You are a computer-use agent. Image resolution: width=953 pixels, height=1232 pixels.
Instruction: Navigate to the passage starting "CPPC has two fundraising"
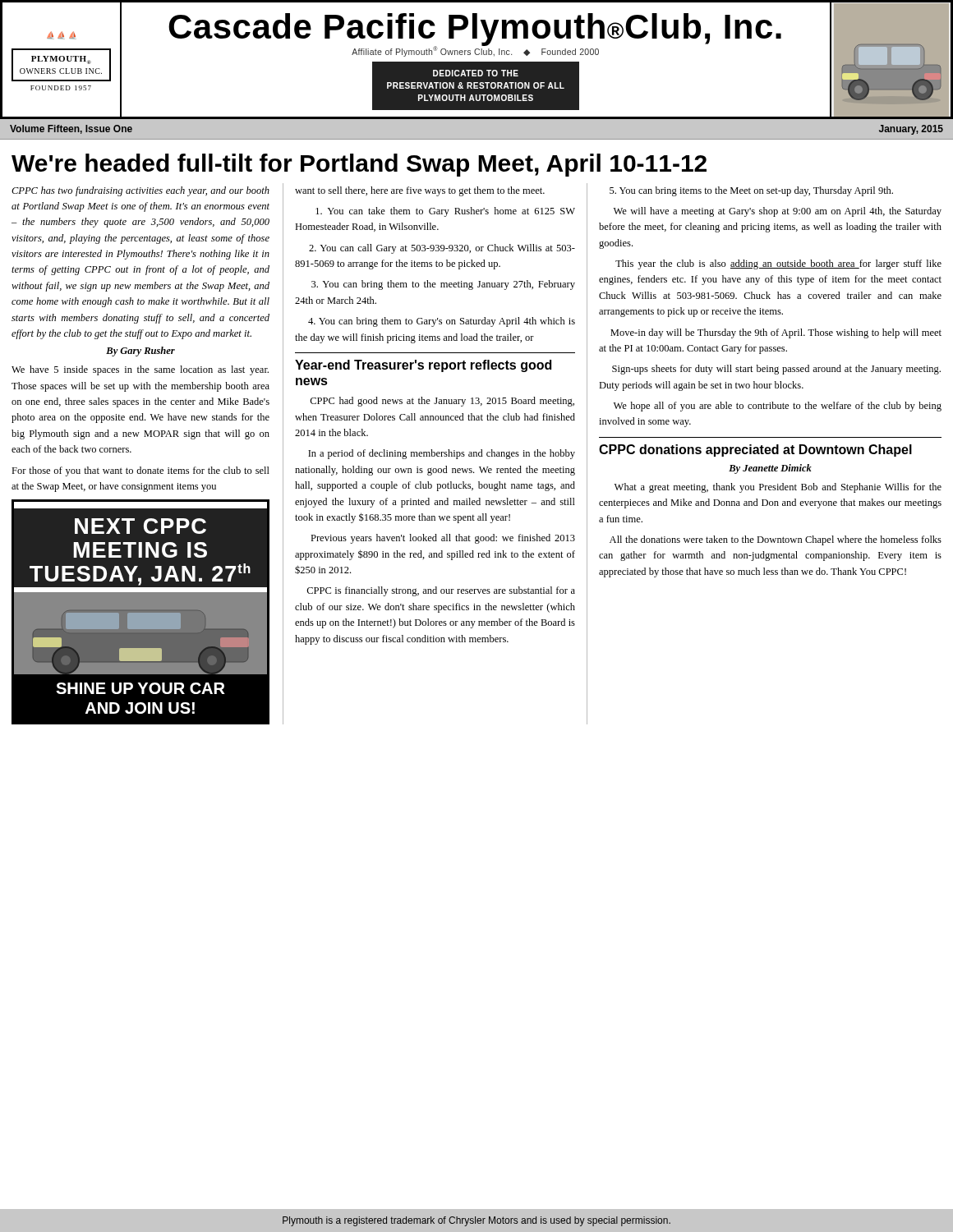point(141,262)
